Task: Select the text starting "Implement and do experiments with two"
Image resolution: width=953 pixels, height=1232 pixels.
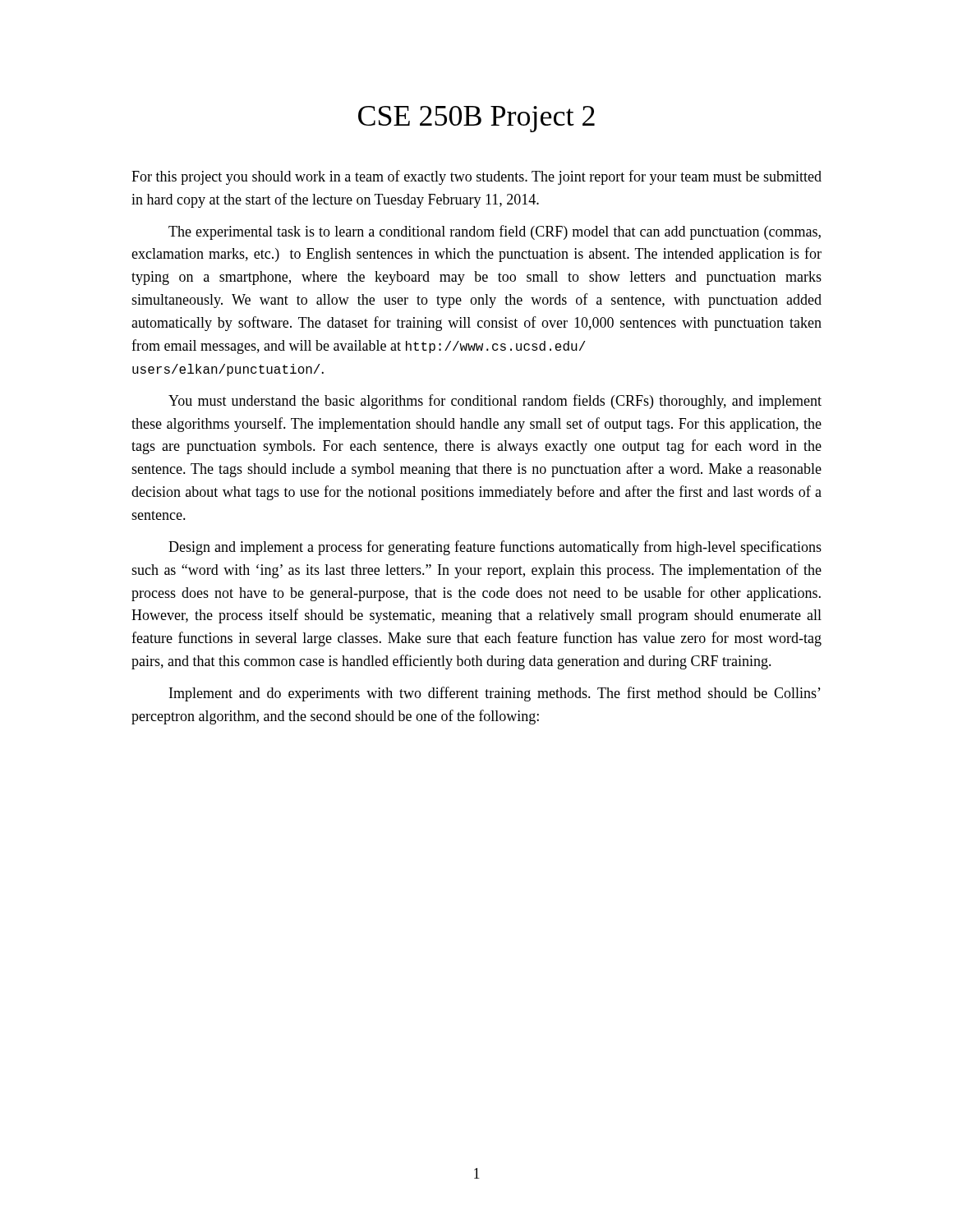Action: point(476,705)
